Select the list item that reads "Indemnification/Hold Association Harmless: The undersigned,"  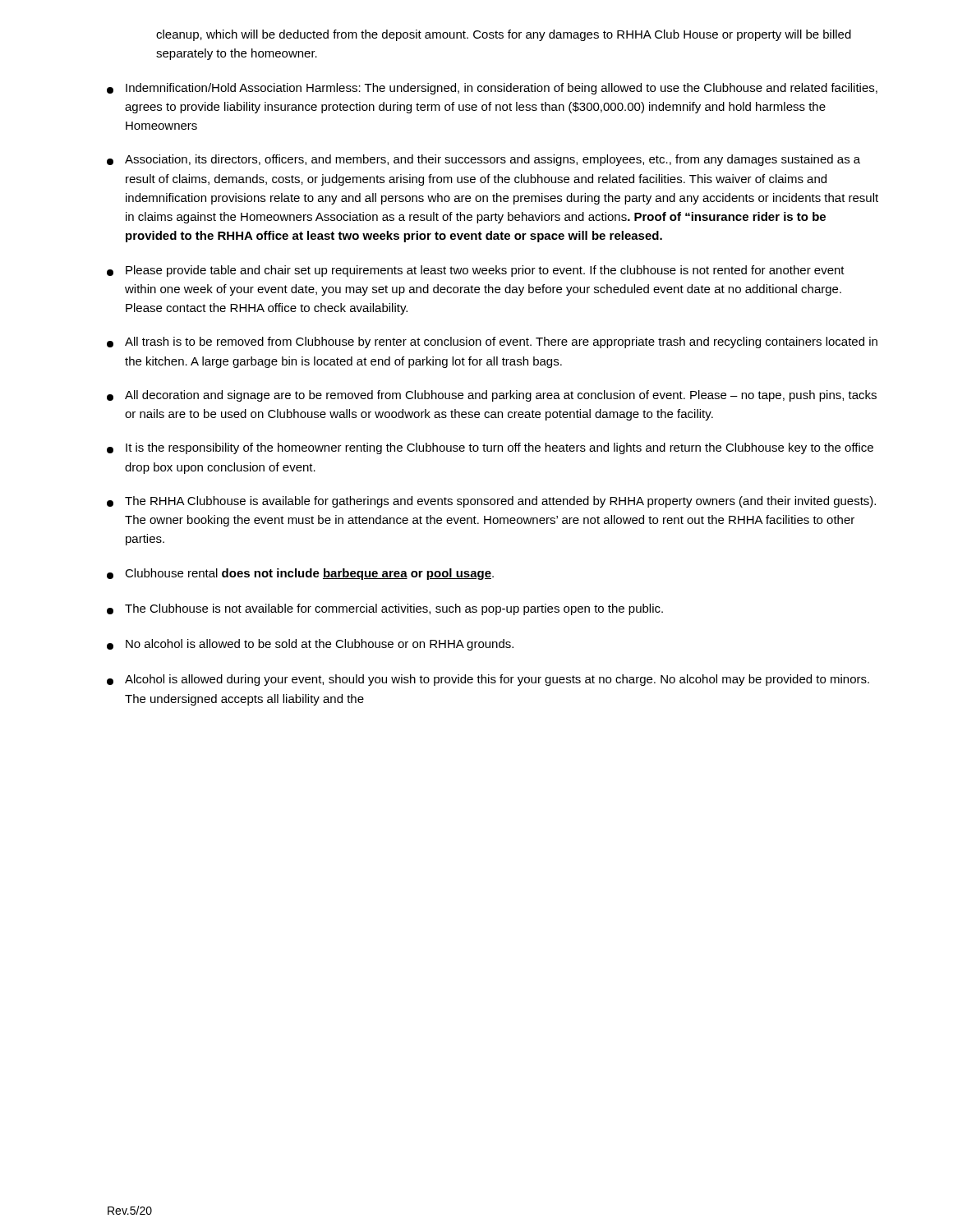point(493,106)
